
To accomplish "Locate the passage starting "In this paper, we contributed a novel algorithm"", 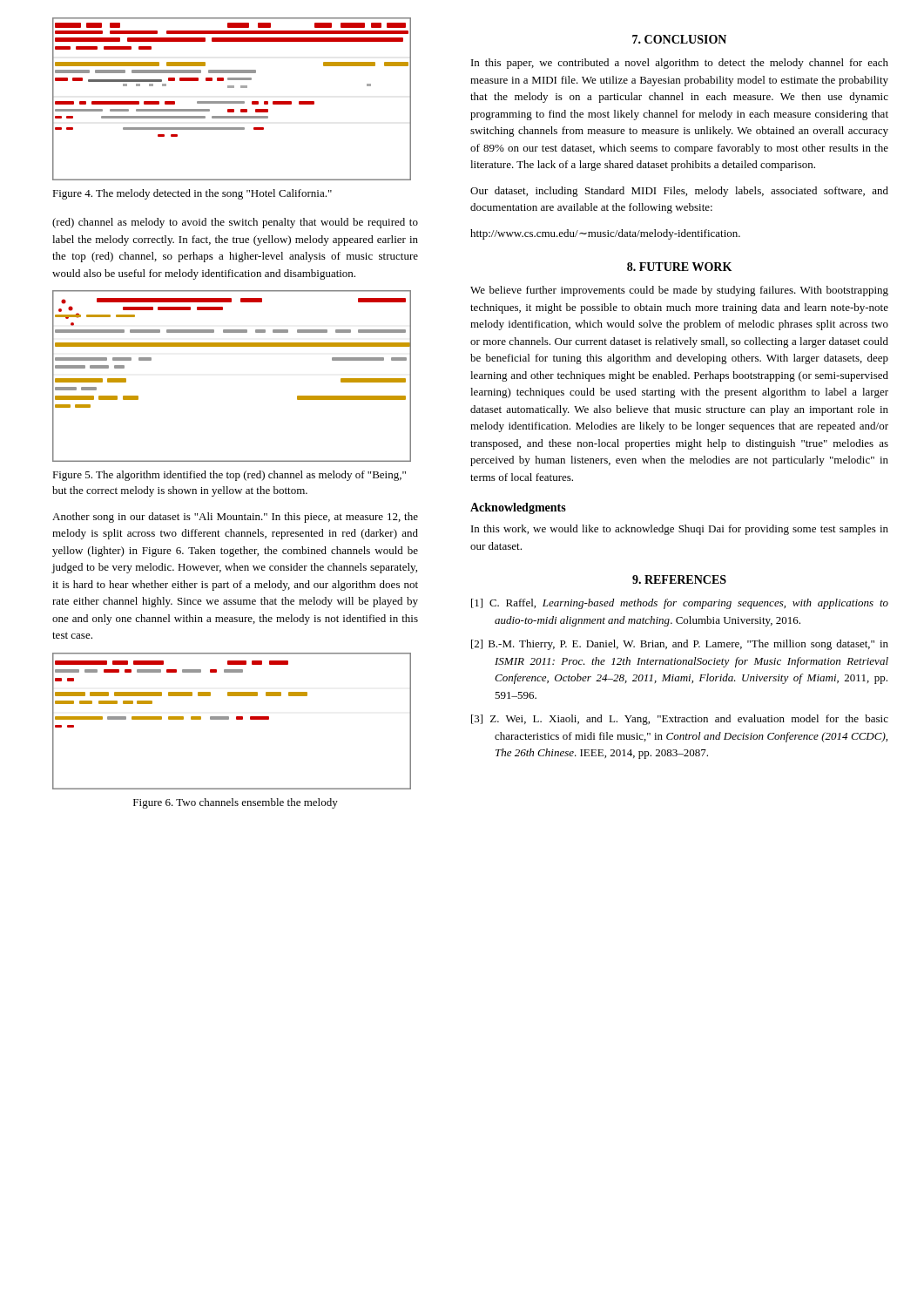I will click(x=679, y=113).
